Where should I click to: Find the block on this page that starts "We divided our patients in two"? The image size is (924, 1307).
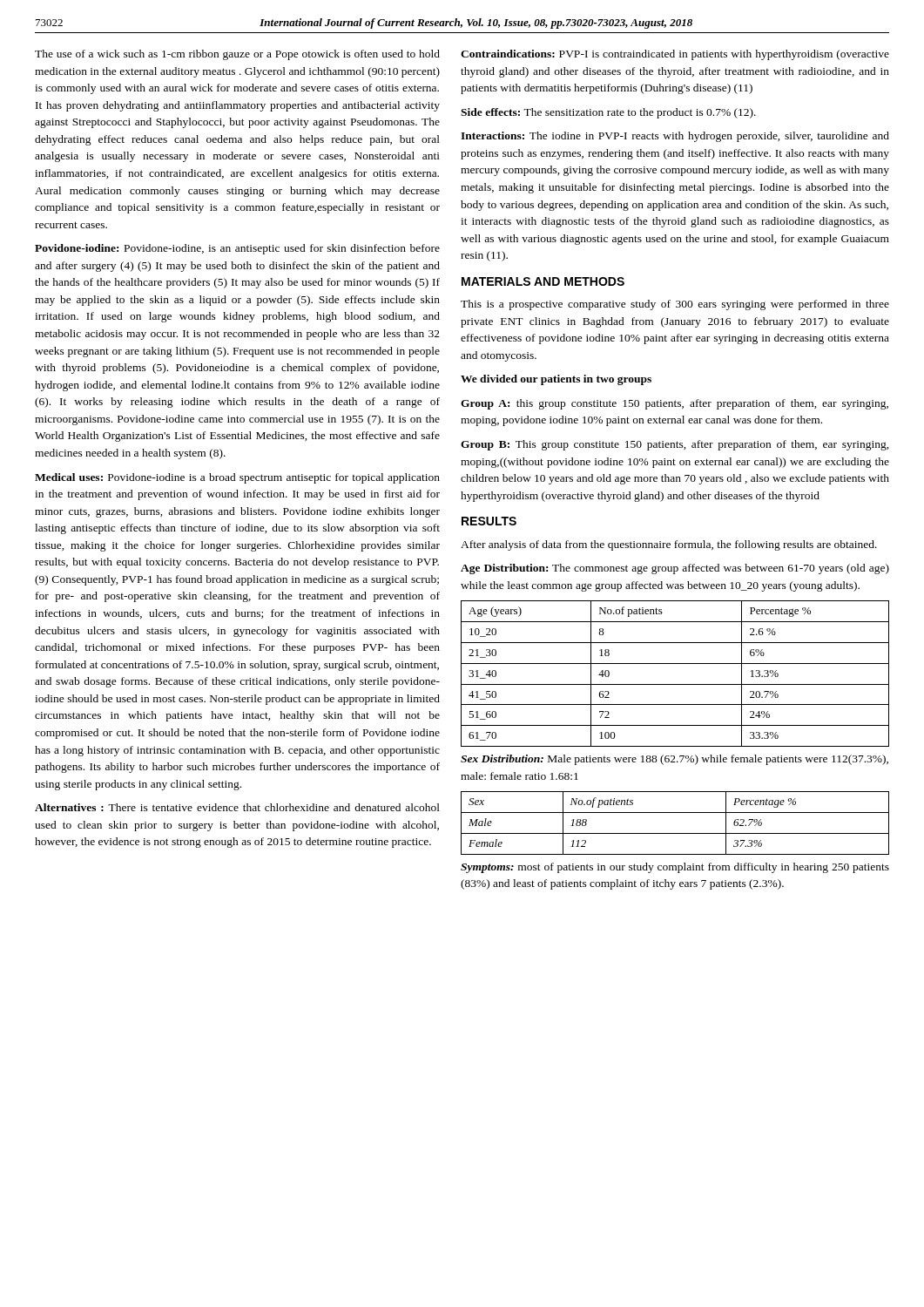556,380
